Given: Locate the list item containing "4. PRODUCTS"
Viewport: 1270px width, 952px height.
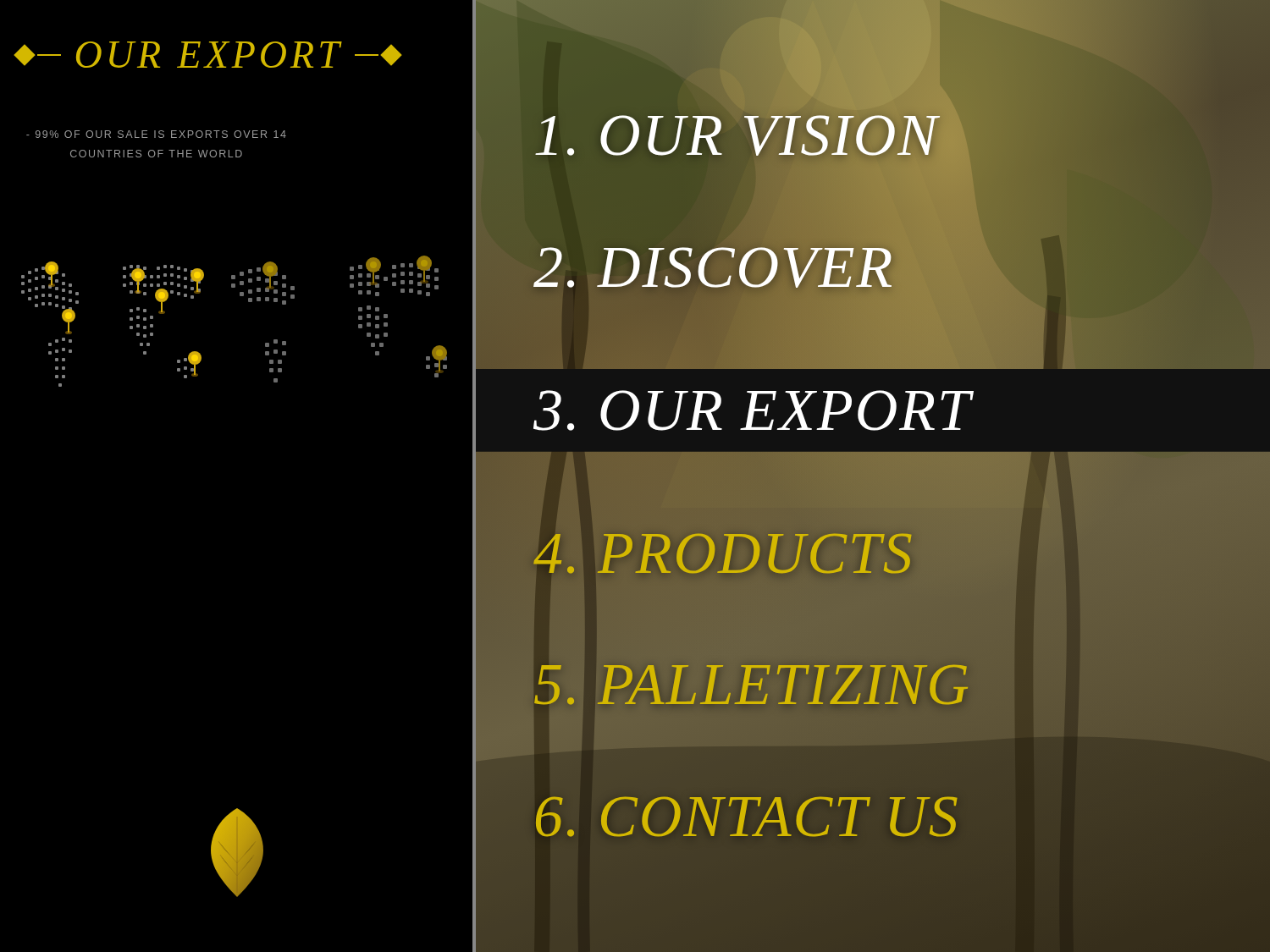Looking at the screenshot, I should (x=724, y=554).
